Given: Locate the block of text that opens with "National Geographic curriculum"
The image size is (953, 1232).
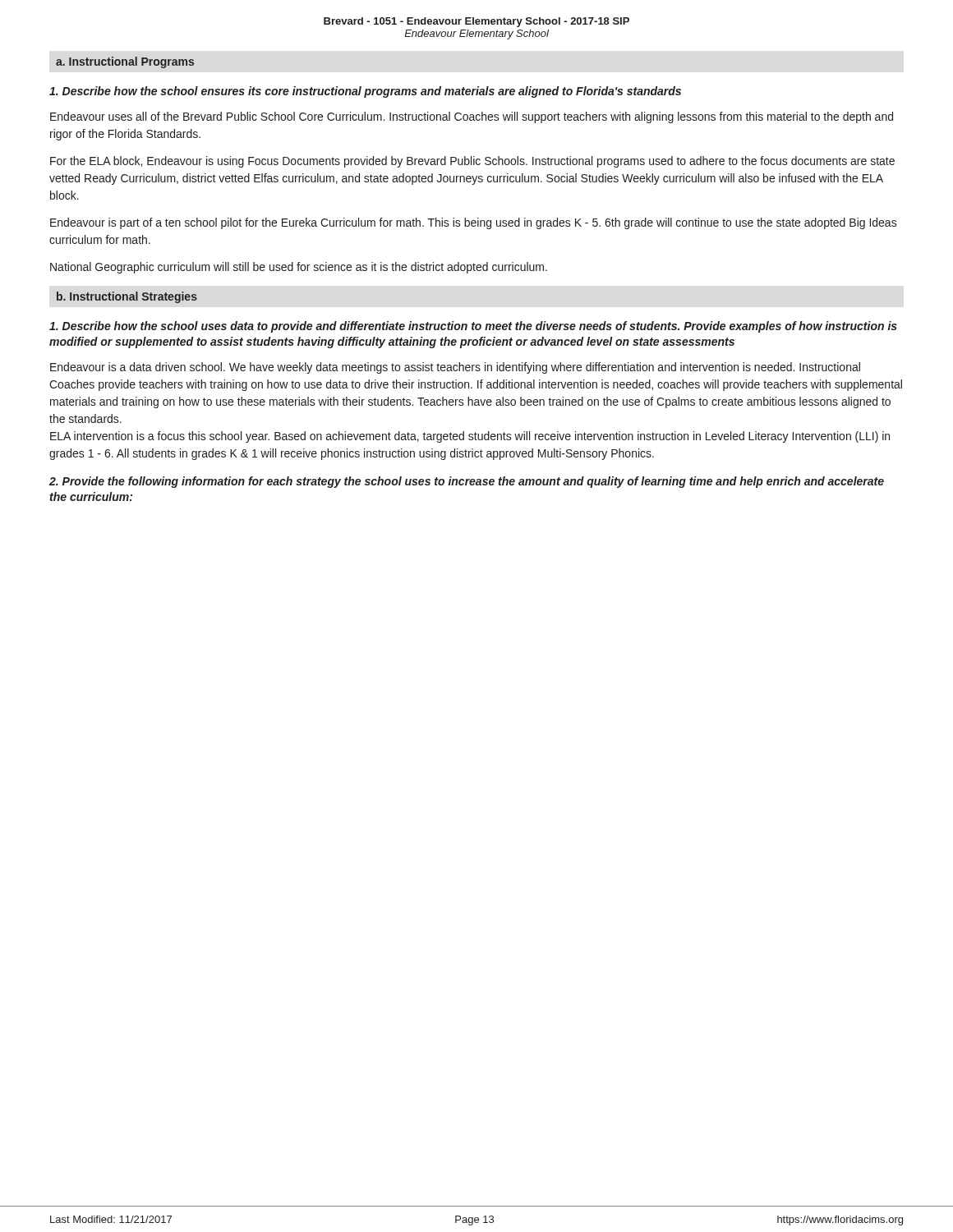Looking at the screenshot, I should pos(299,267).
